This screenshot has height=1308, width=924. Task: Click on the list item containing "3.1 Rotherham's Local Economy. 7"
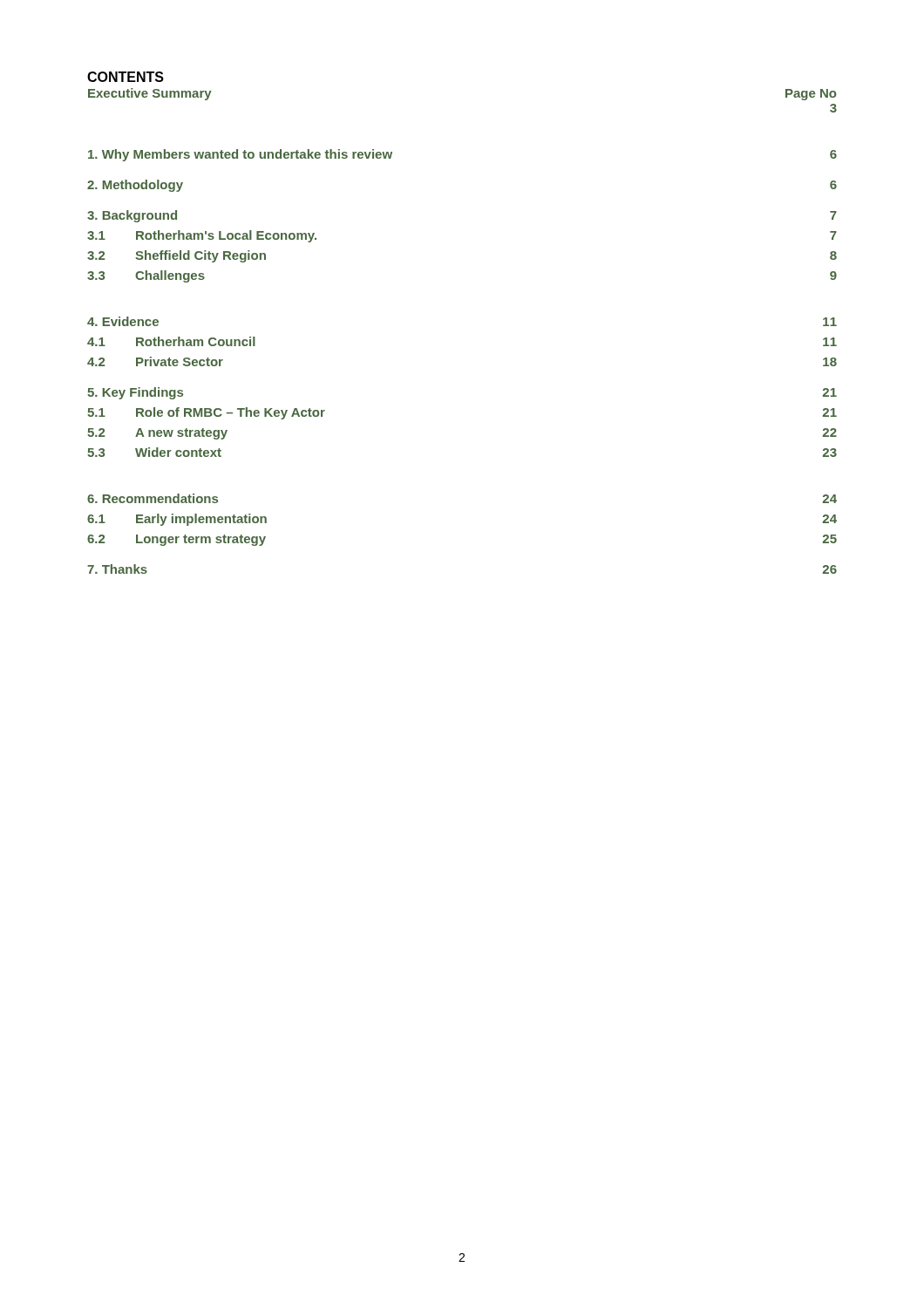221,236
